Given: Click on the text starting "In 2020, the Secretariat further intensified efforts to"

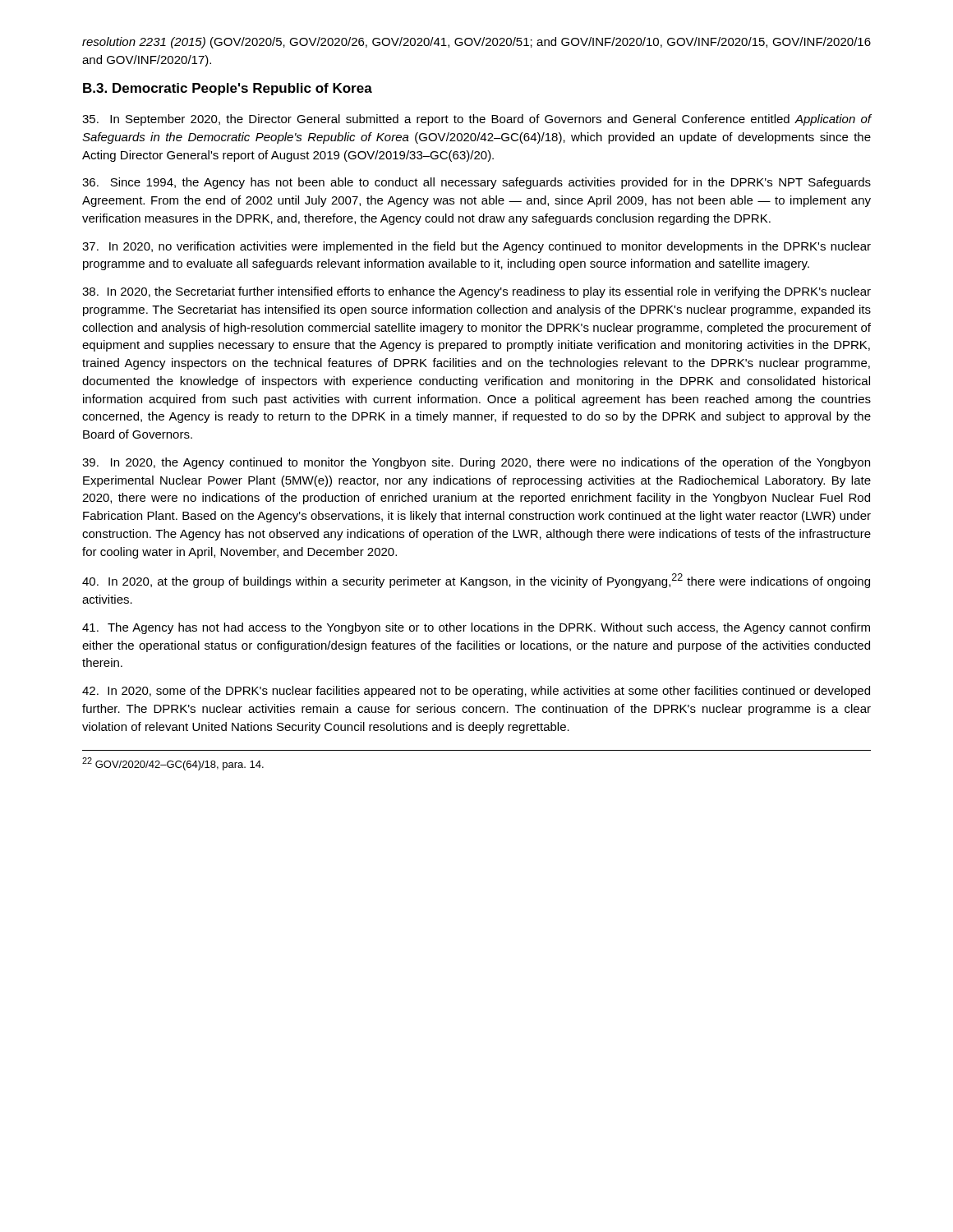Looking at the screenshot, I should [476, 363].
